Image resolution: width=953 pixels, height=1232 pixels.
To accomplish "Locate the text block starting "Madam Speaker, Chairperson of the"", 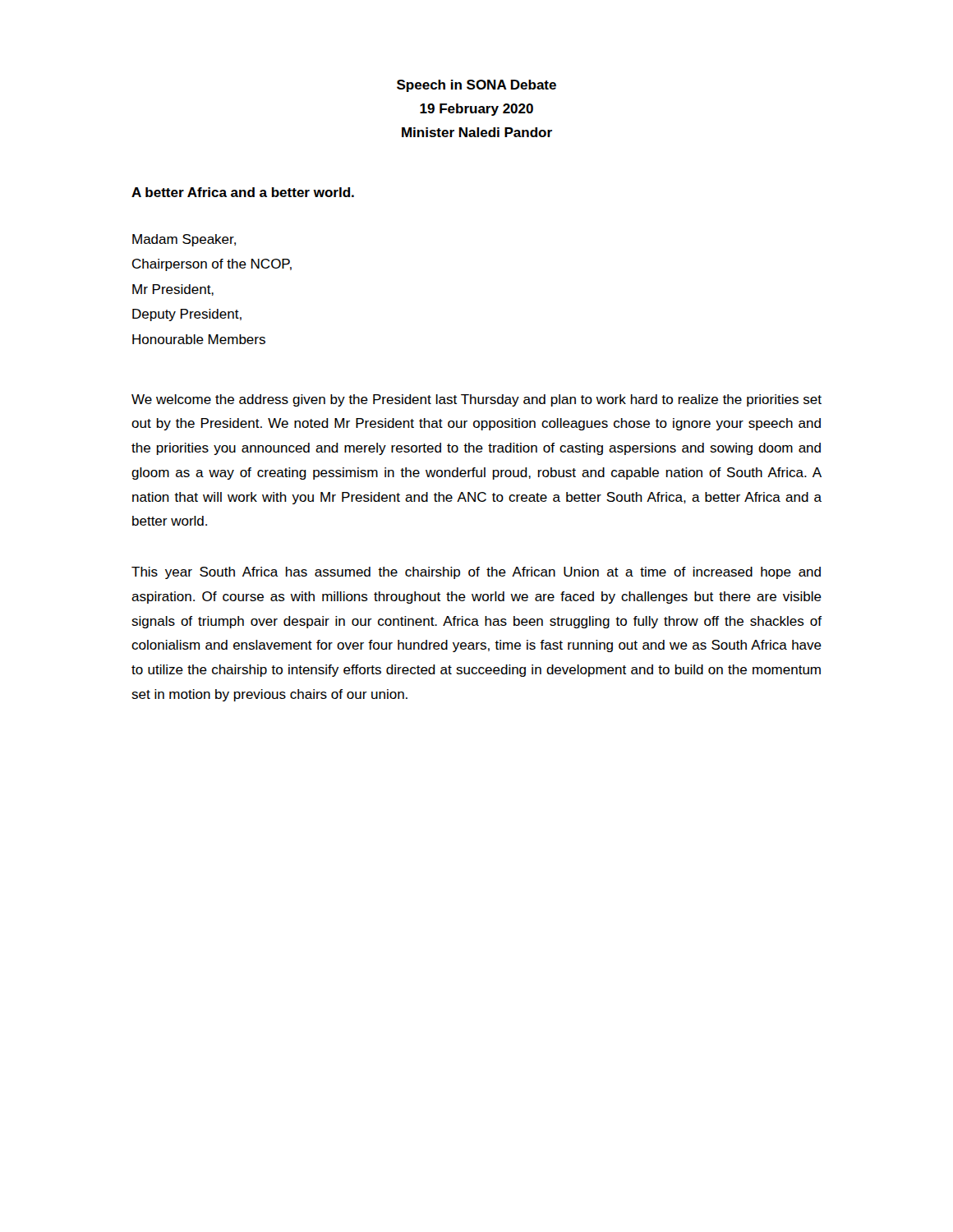I will 184,240.
